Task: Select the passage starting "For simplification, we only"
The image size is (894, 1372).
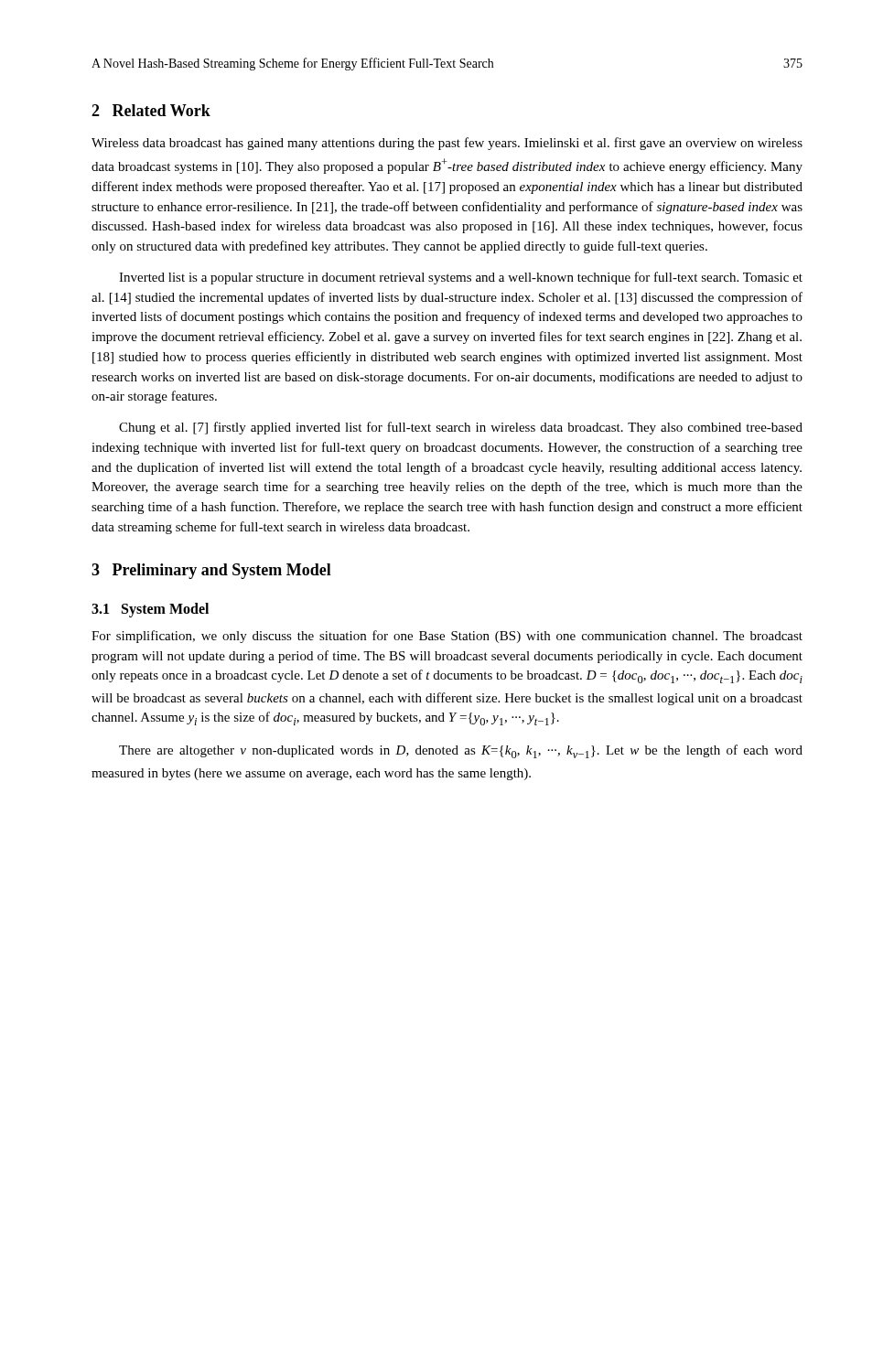Action: click(x=447, y=678)
